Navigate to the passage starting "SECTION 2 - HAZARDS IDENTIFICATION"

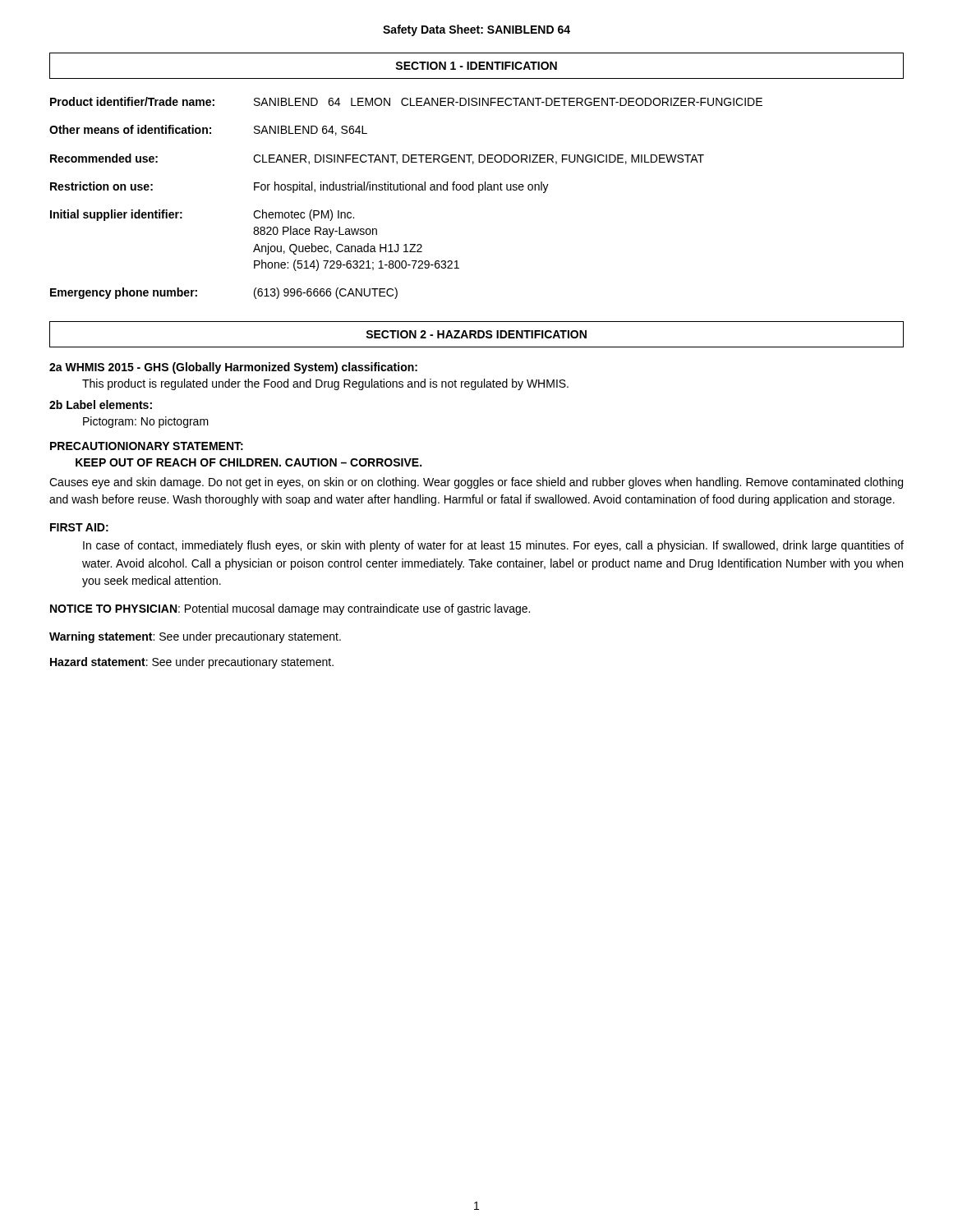coord(476,334)
